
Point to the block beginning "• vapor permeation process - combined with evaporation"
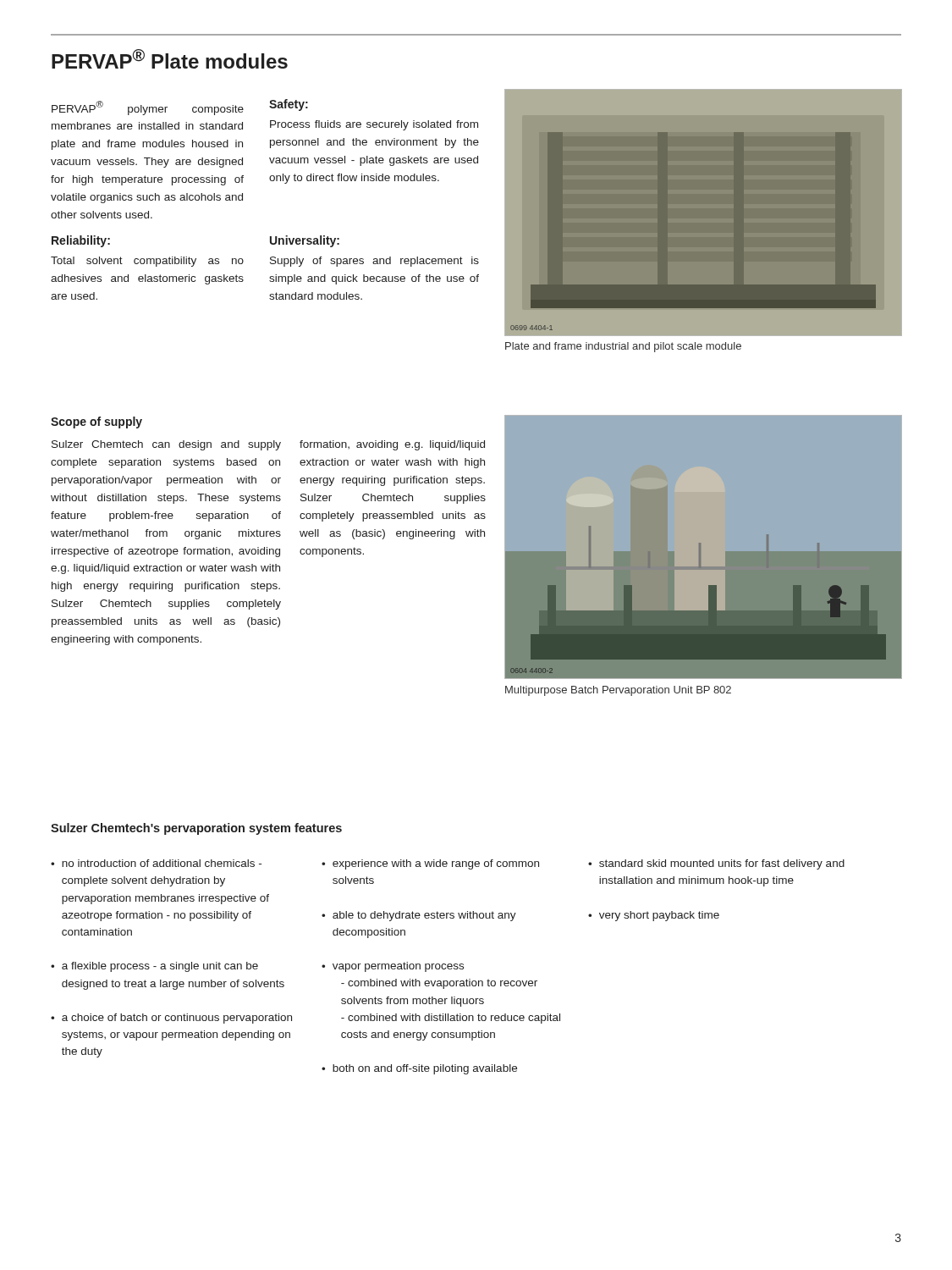pos(442,1000)
